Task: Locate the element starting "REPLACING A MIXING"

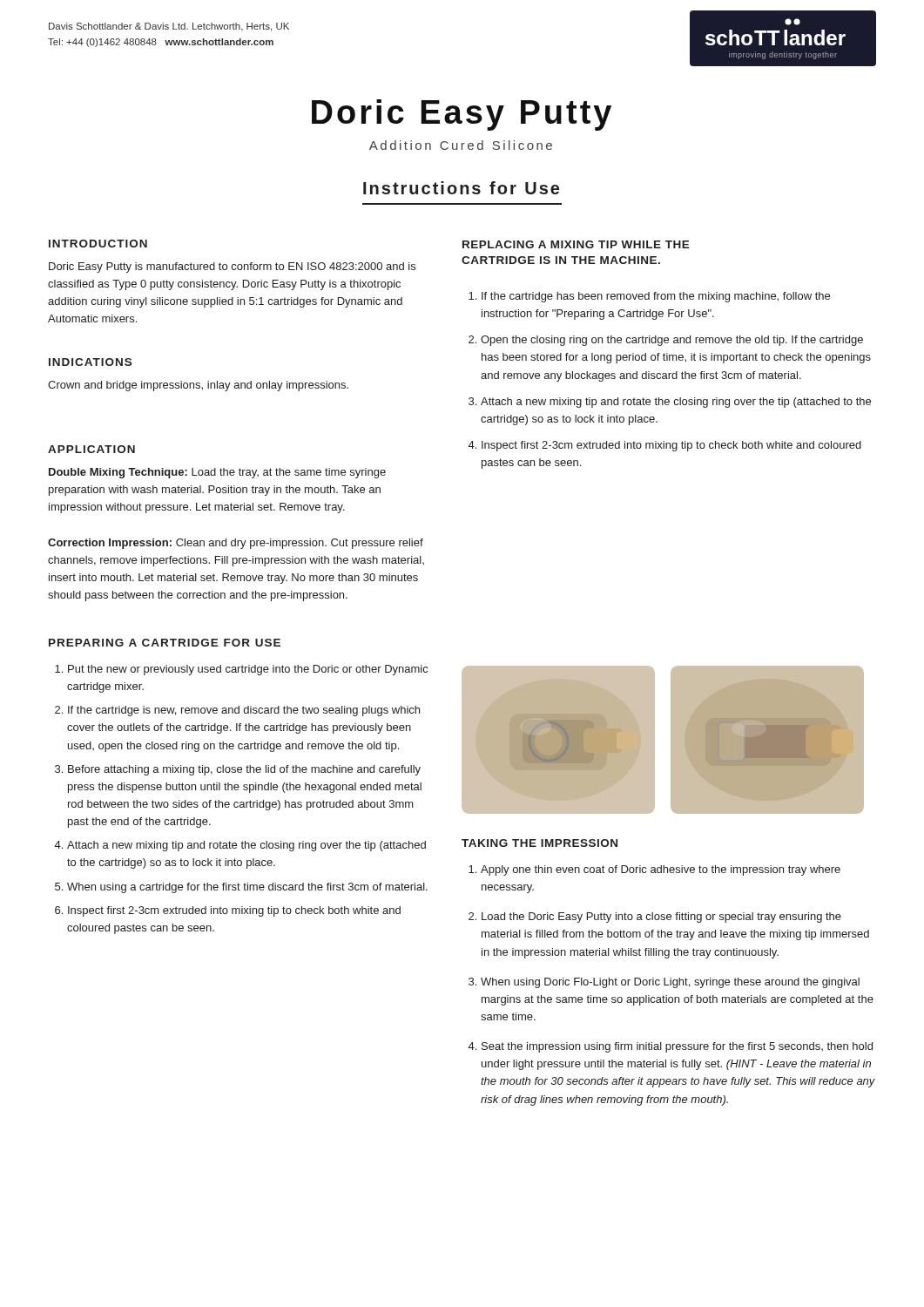Action: pyautogui.click(x=576, y=252)
